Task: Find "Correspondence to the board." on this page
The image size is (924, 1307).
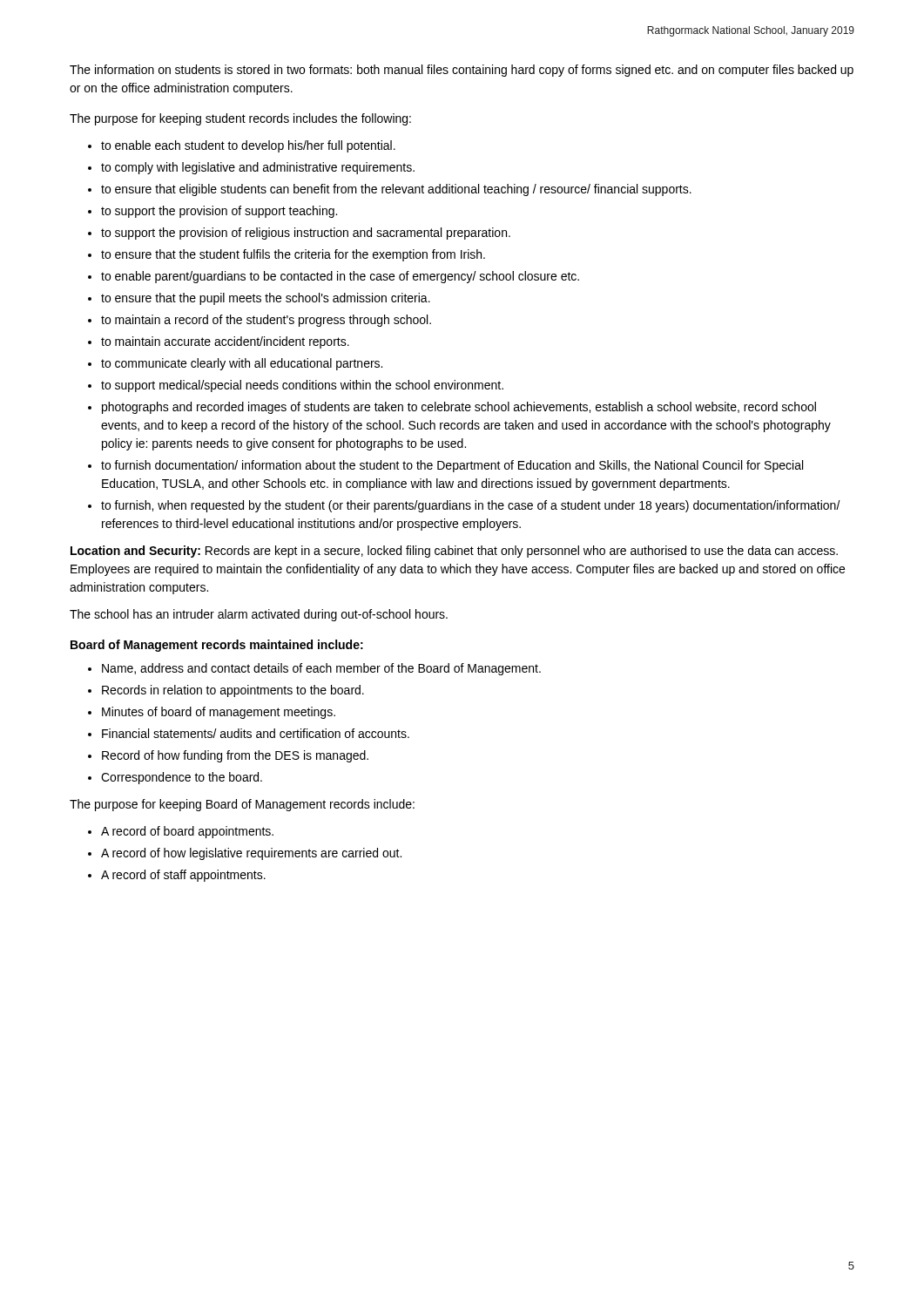Action: click(x=182, y=777)
